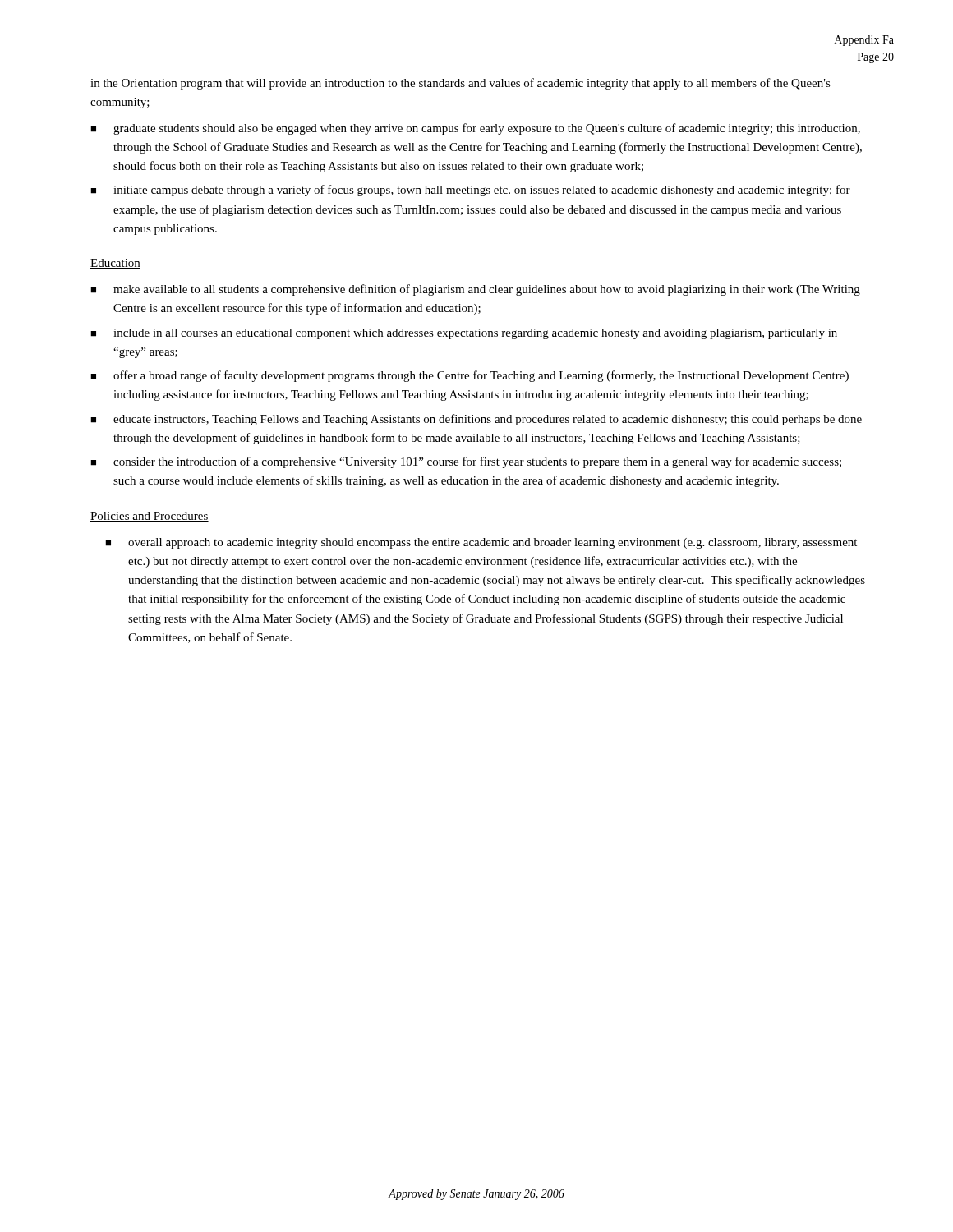Locate the text "Policies and Procedures"

click(149, 515)
